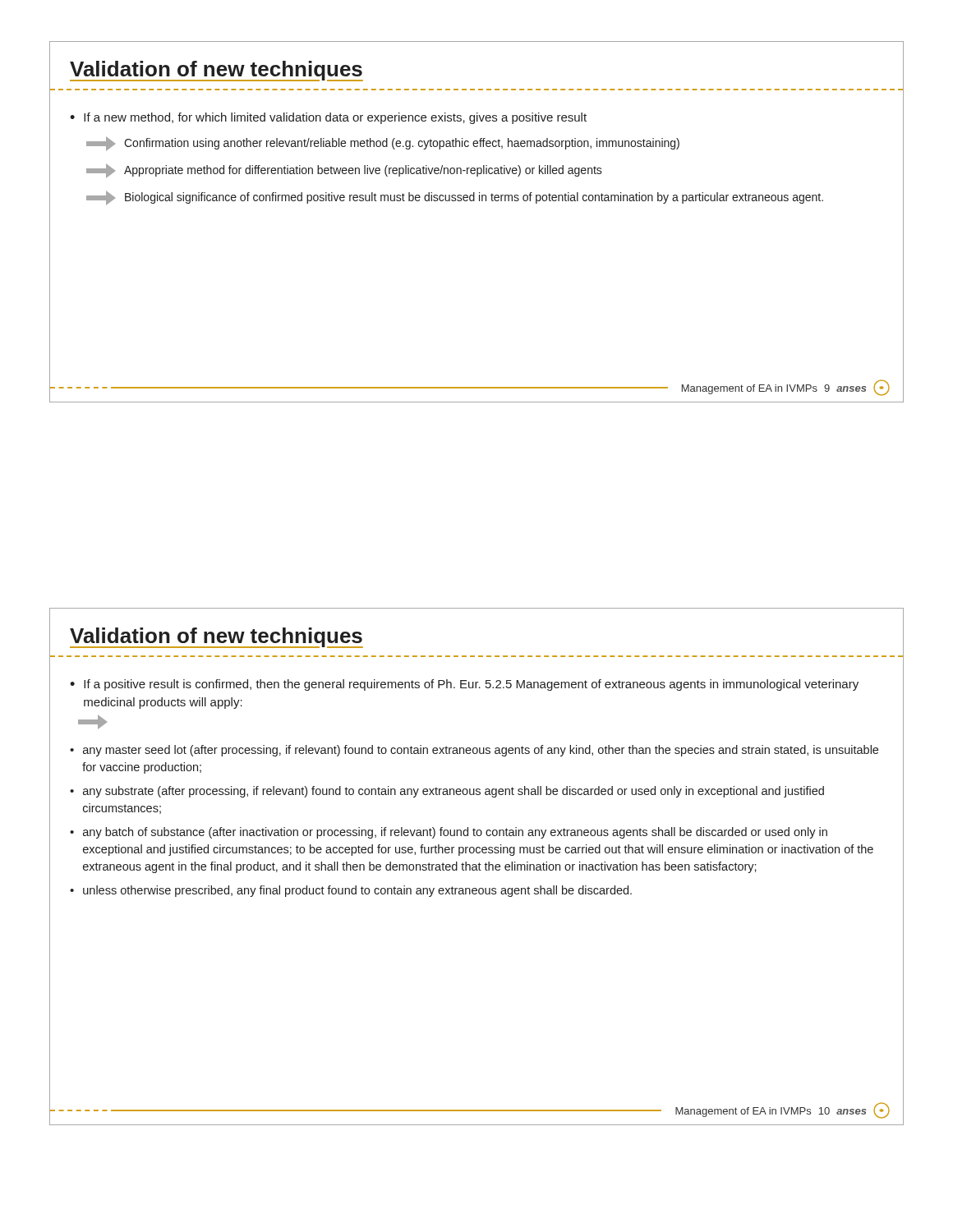Where is the passage that starts "• If a positive result"?
The height and width of the screenshot is (1232, 953).
click(476, 693)
